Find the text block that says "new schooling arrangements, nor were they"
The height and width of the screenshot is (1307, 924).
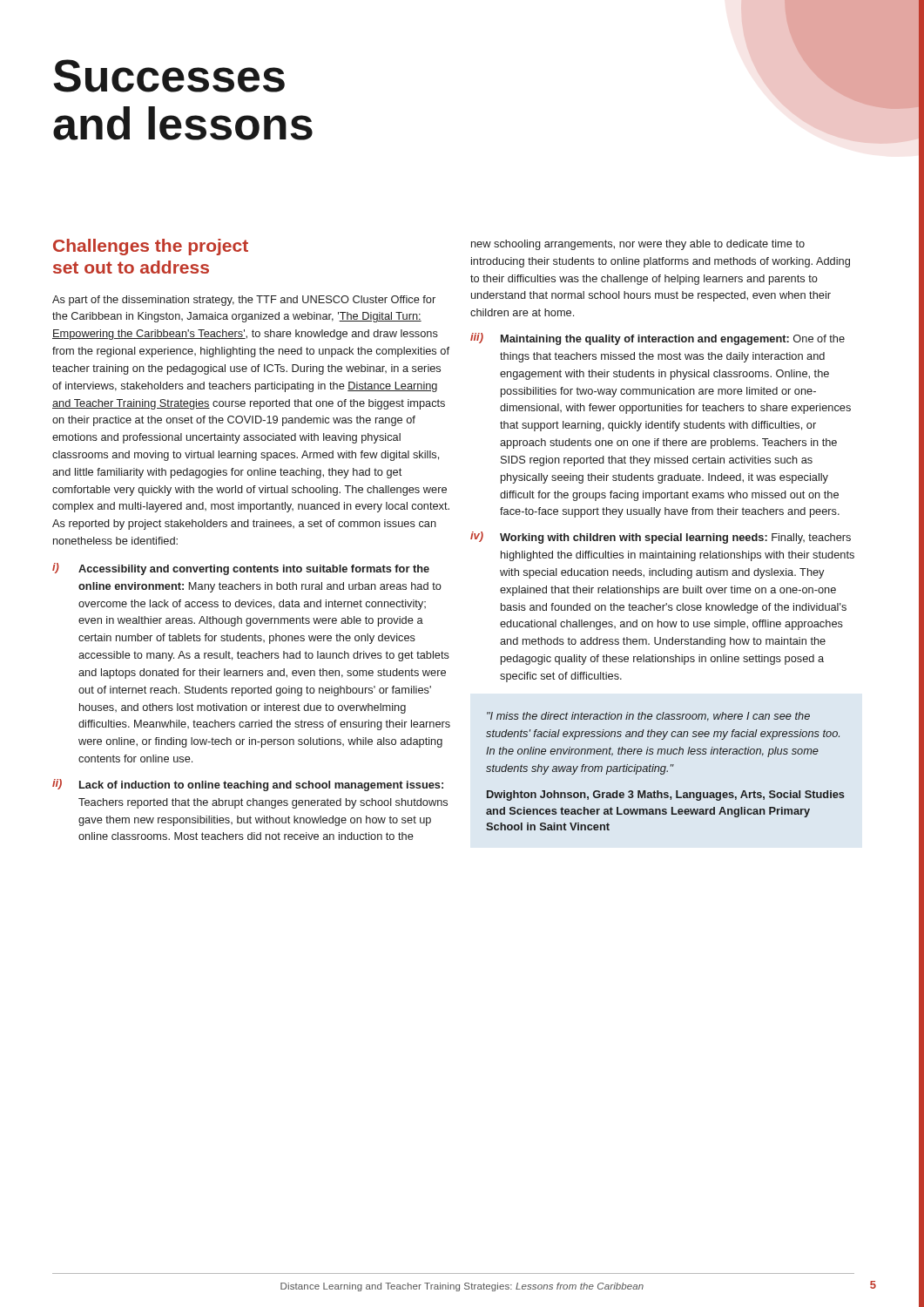coord(660,278)
